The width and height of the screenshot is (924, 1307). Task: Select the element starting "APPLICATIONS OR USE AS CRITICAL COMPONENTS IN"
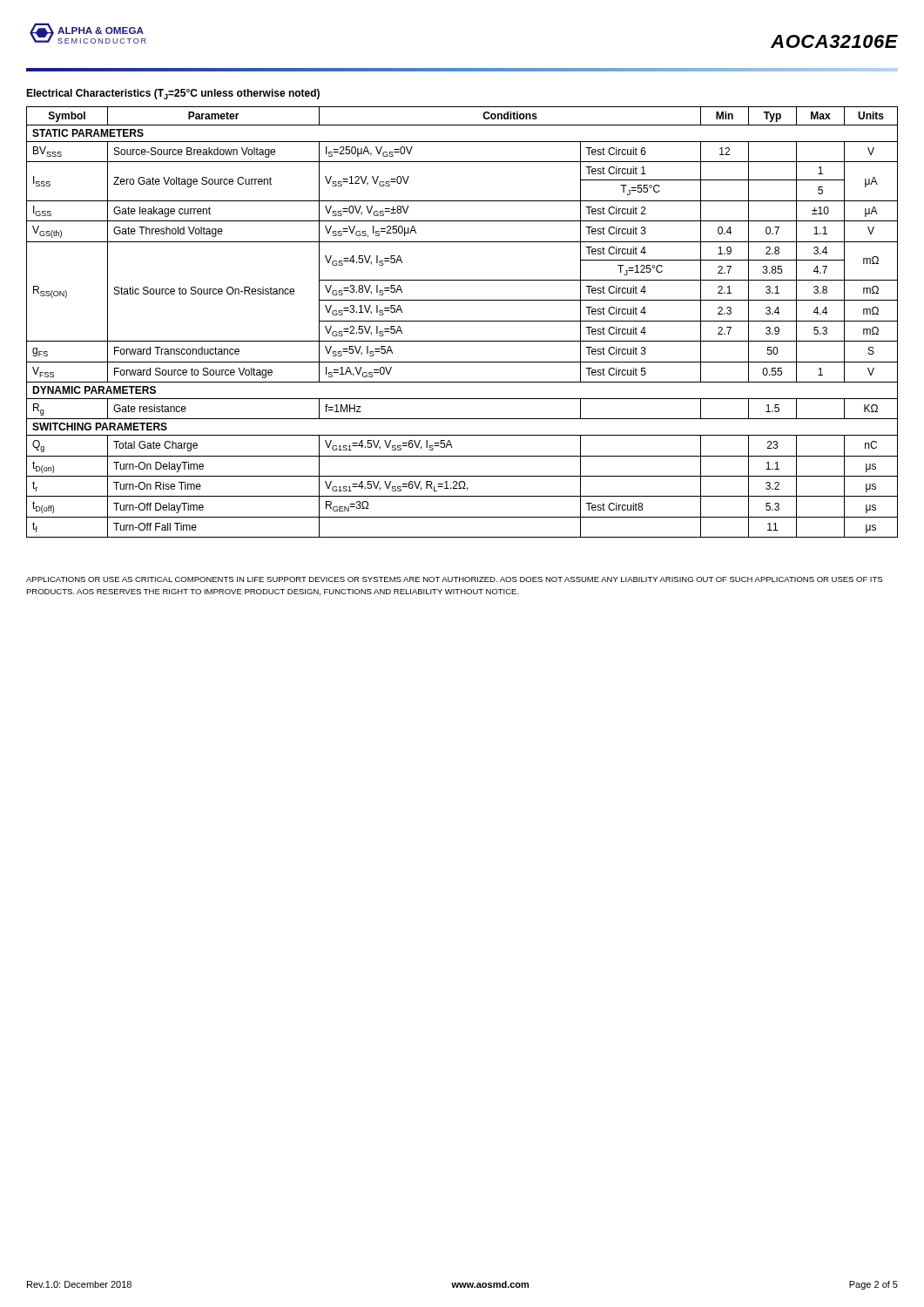coord(454,585)
